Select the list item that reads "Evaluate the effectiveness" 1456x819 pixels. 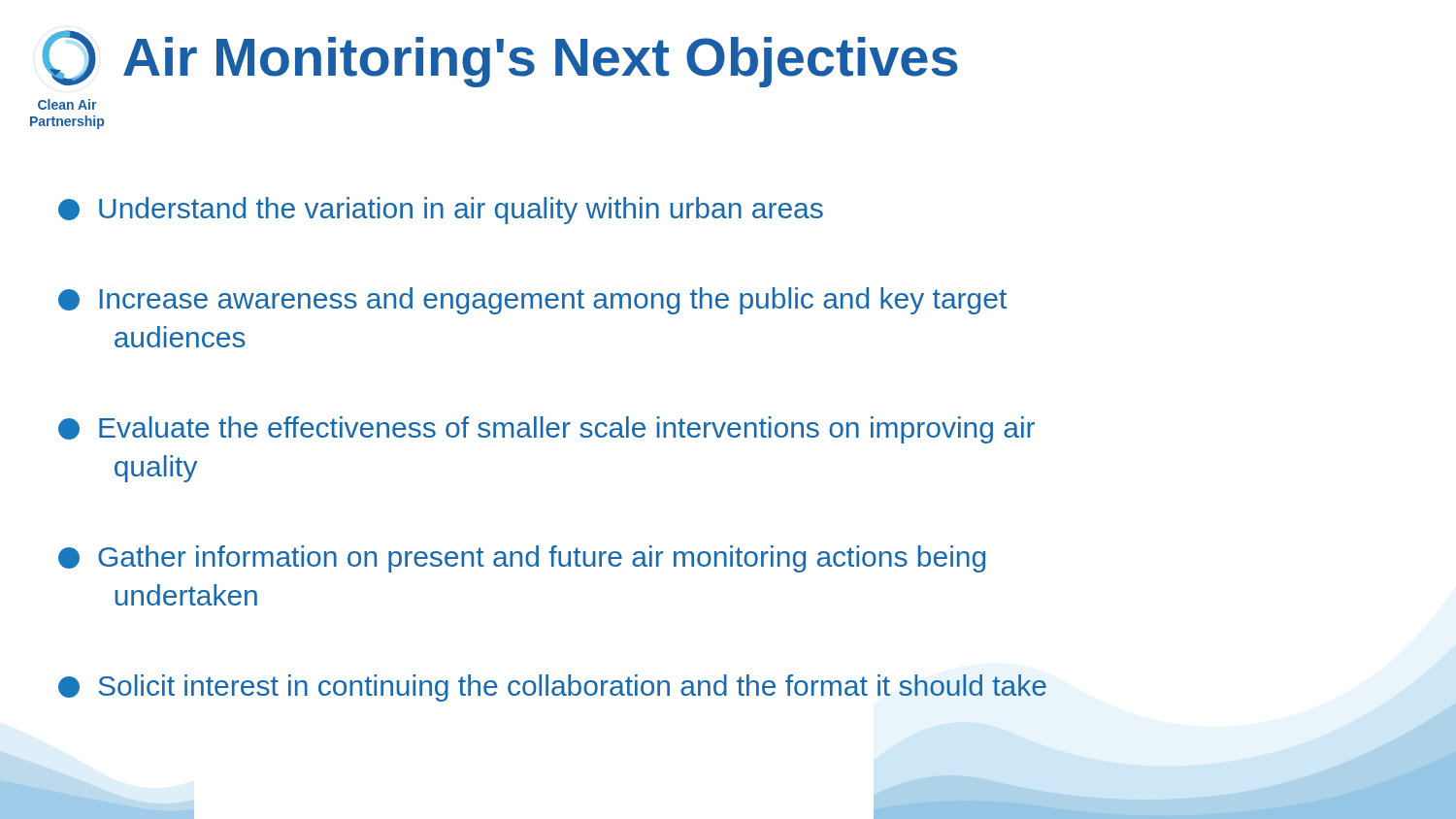pyautogui.click(x=547, y=447)
